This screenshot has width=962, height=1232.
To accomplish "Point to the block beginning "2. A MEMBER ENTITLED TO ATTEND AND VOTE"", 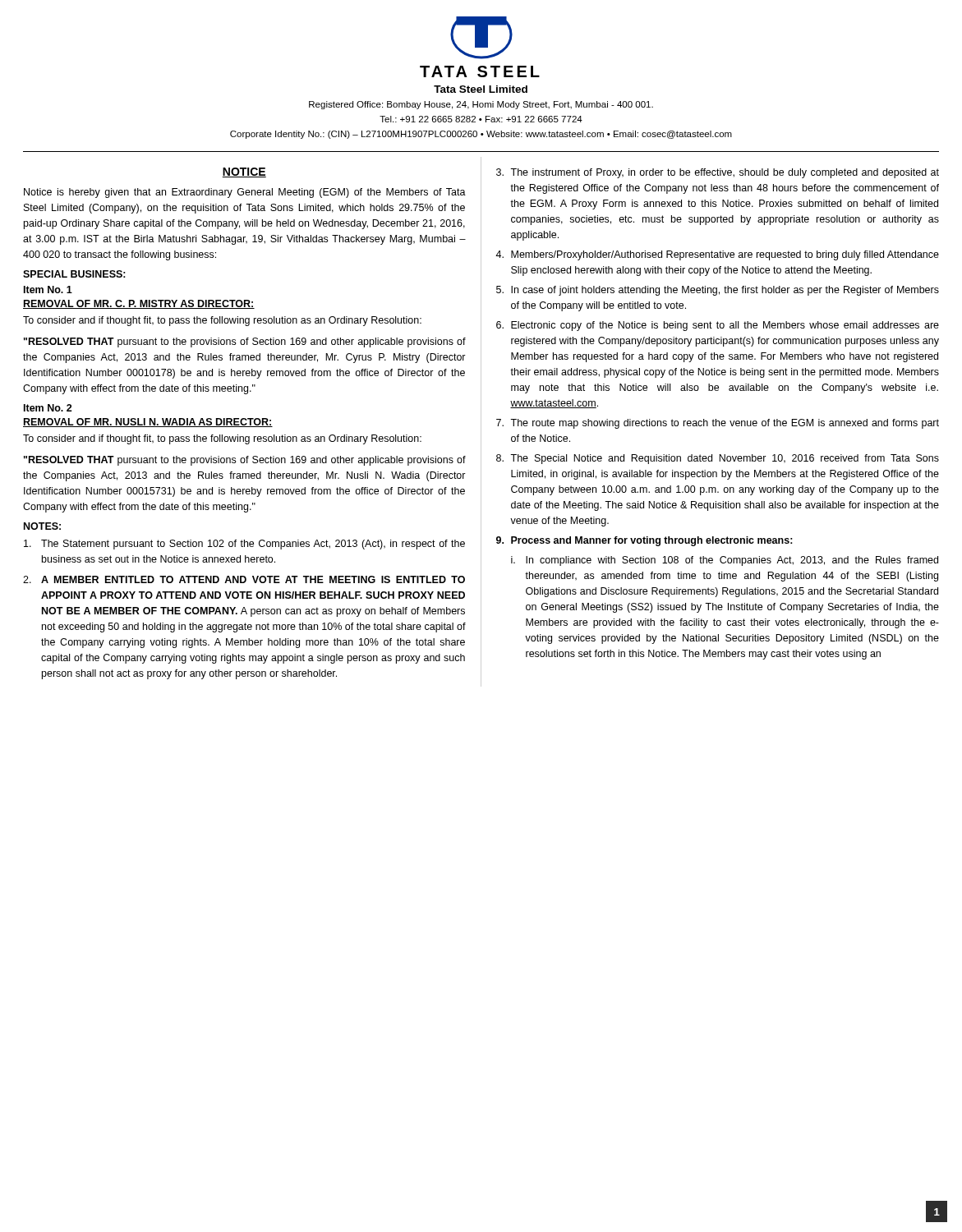I will point(244,627).
